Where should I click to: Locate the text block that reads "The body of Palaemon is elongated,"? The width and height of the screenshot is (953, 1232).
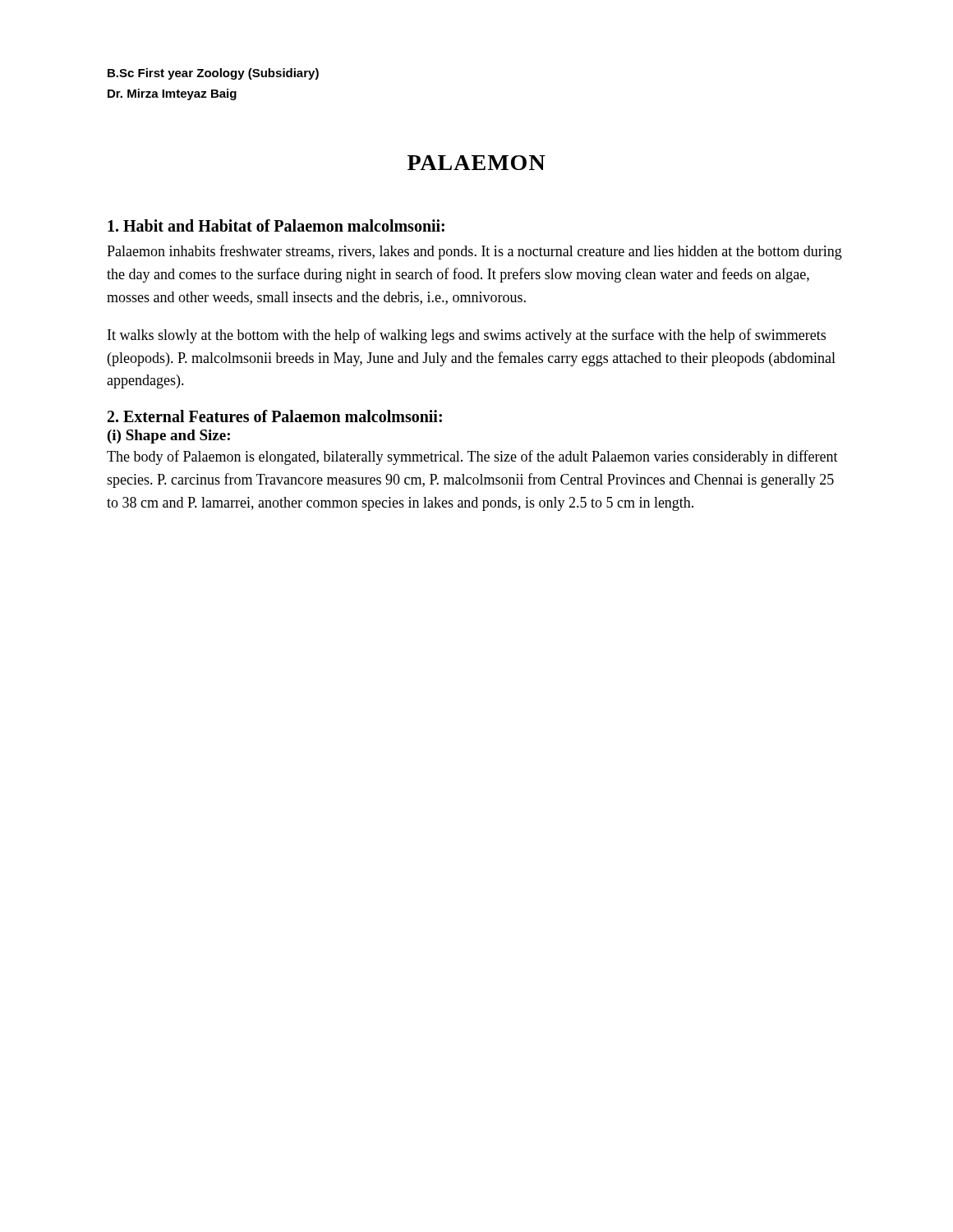[472, 480]
